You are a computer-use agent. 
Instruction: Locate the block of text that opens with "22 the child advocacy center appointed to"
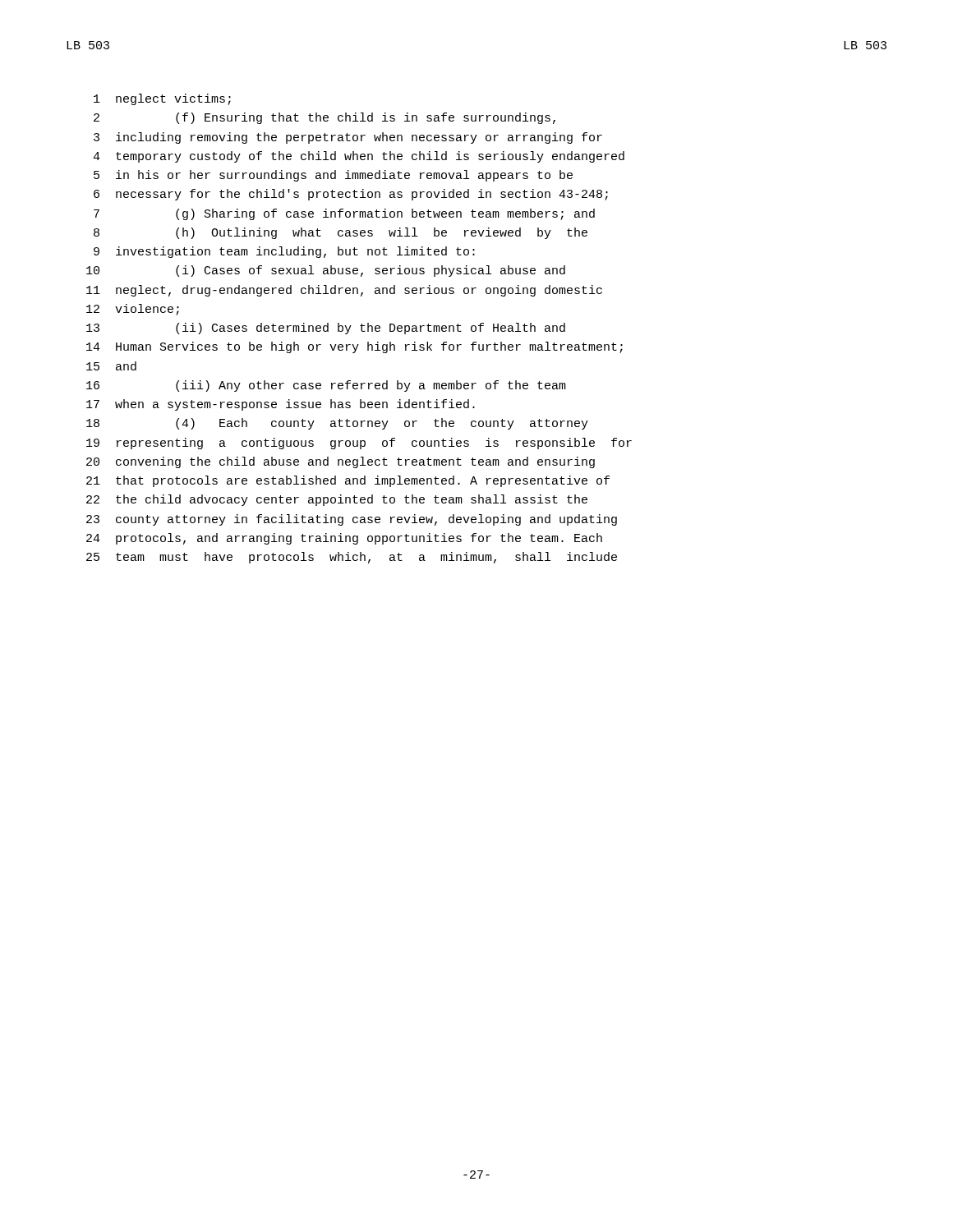(476, 501)
